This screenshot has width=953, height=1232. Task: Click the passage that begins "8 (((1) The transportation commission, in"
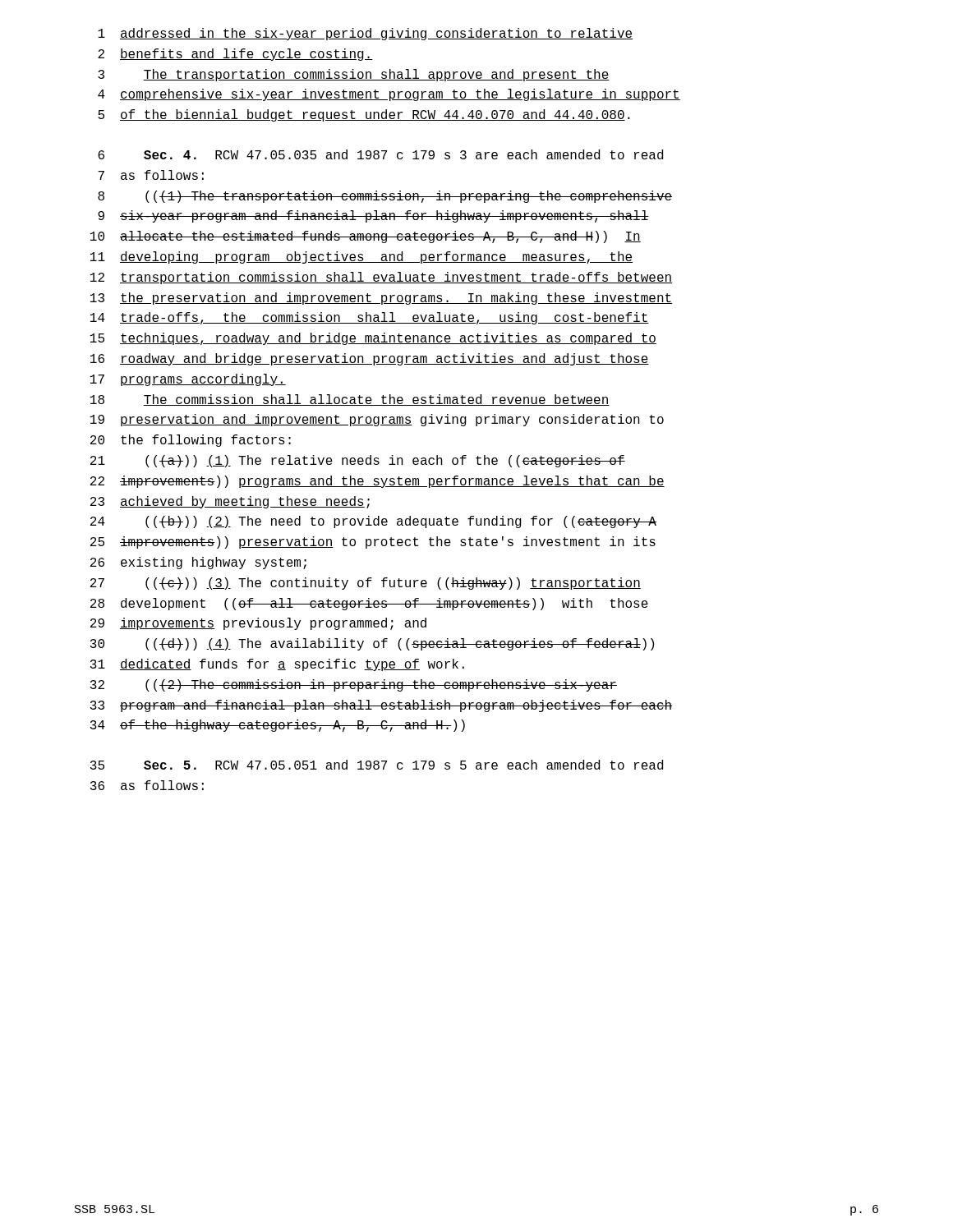click(x=476, y=197)
